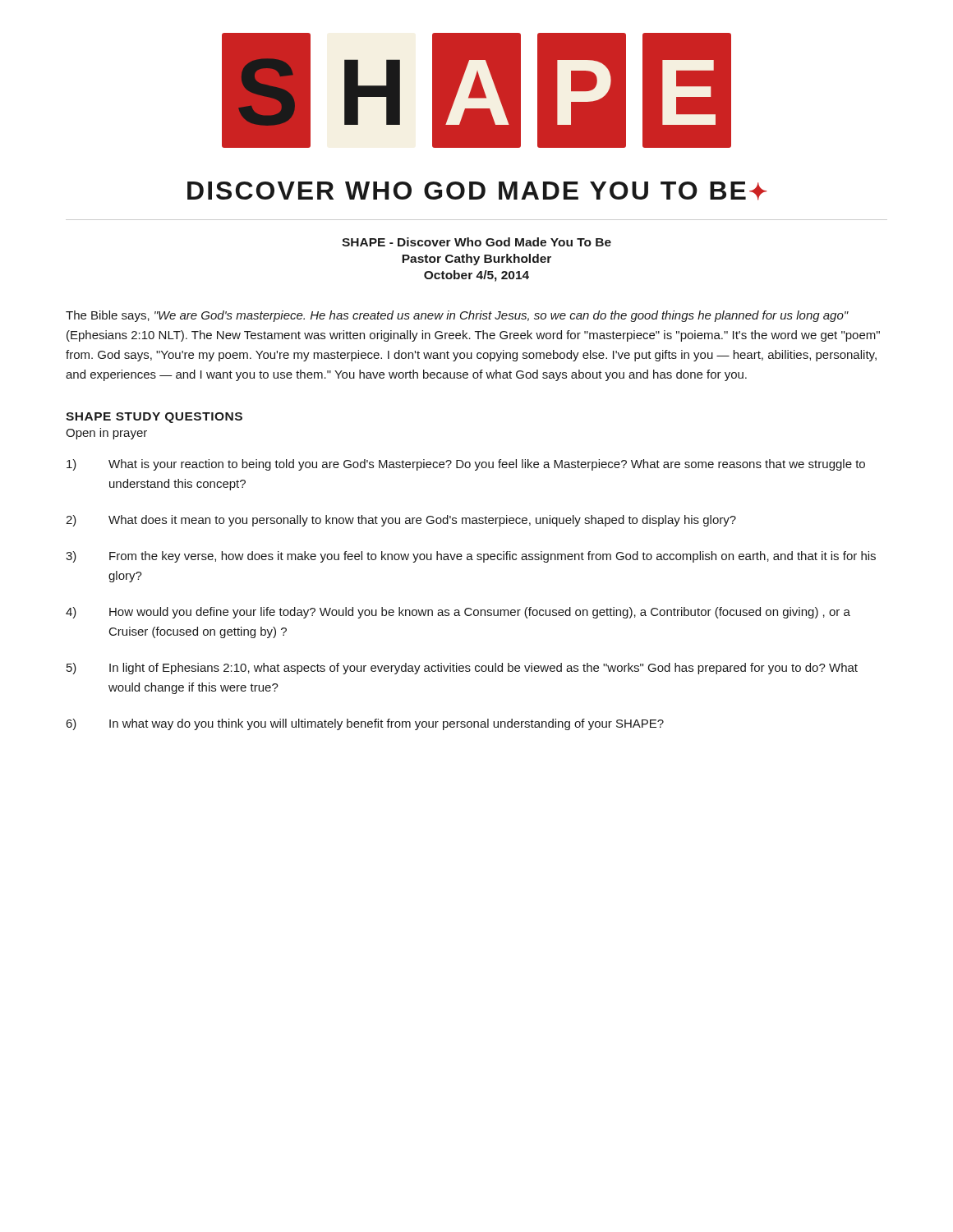Locate the text starting "1) What is your"
Viewport: 953px width, 1232px height.
point(476,474)
